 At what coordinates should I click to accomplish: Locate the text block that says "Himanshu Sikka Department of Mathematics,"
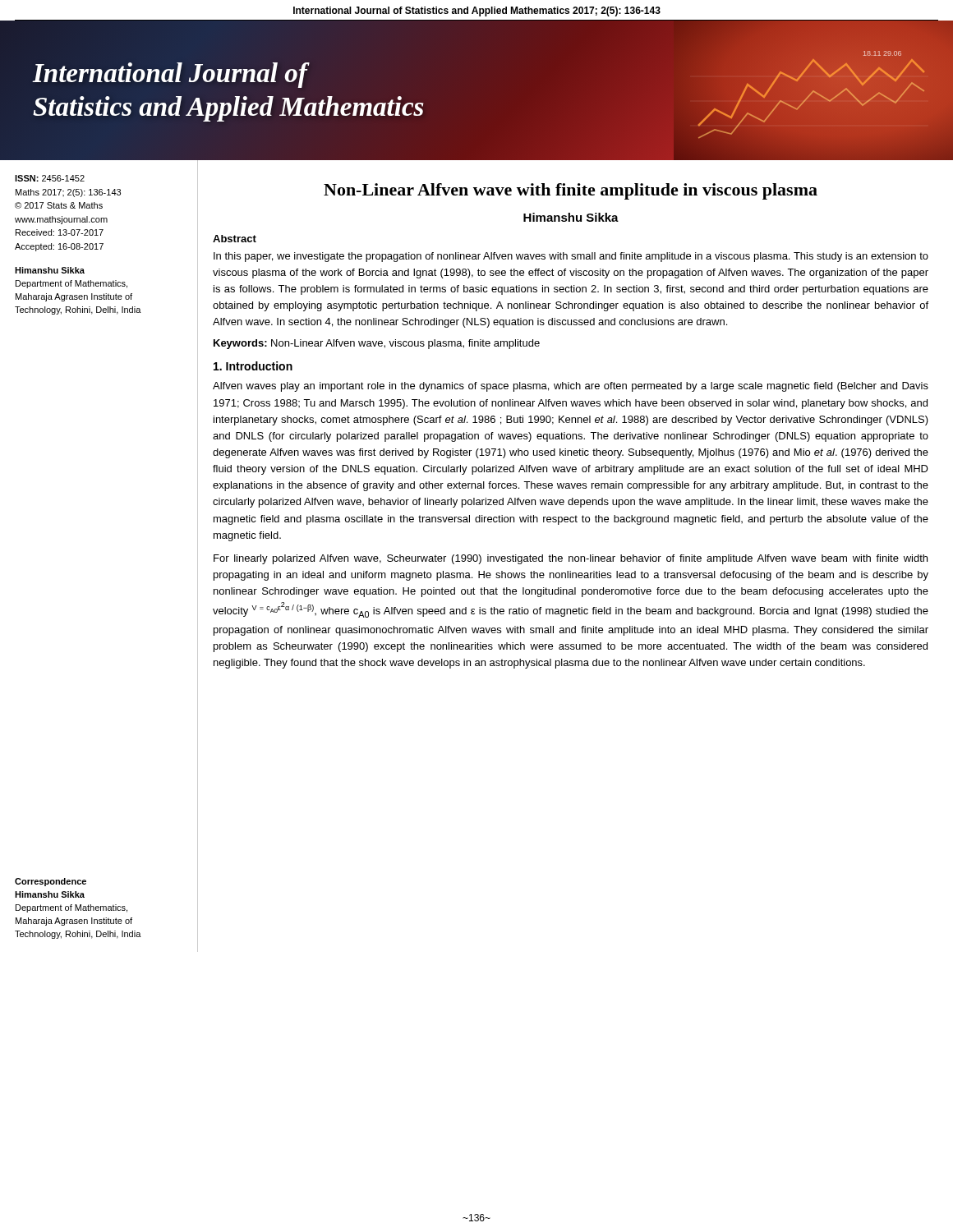pos(101,291)
